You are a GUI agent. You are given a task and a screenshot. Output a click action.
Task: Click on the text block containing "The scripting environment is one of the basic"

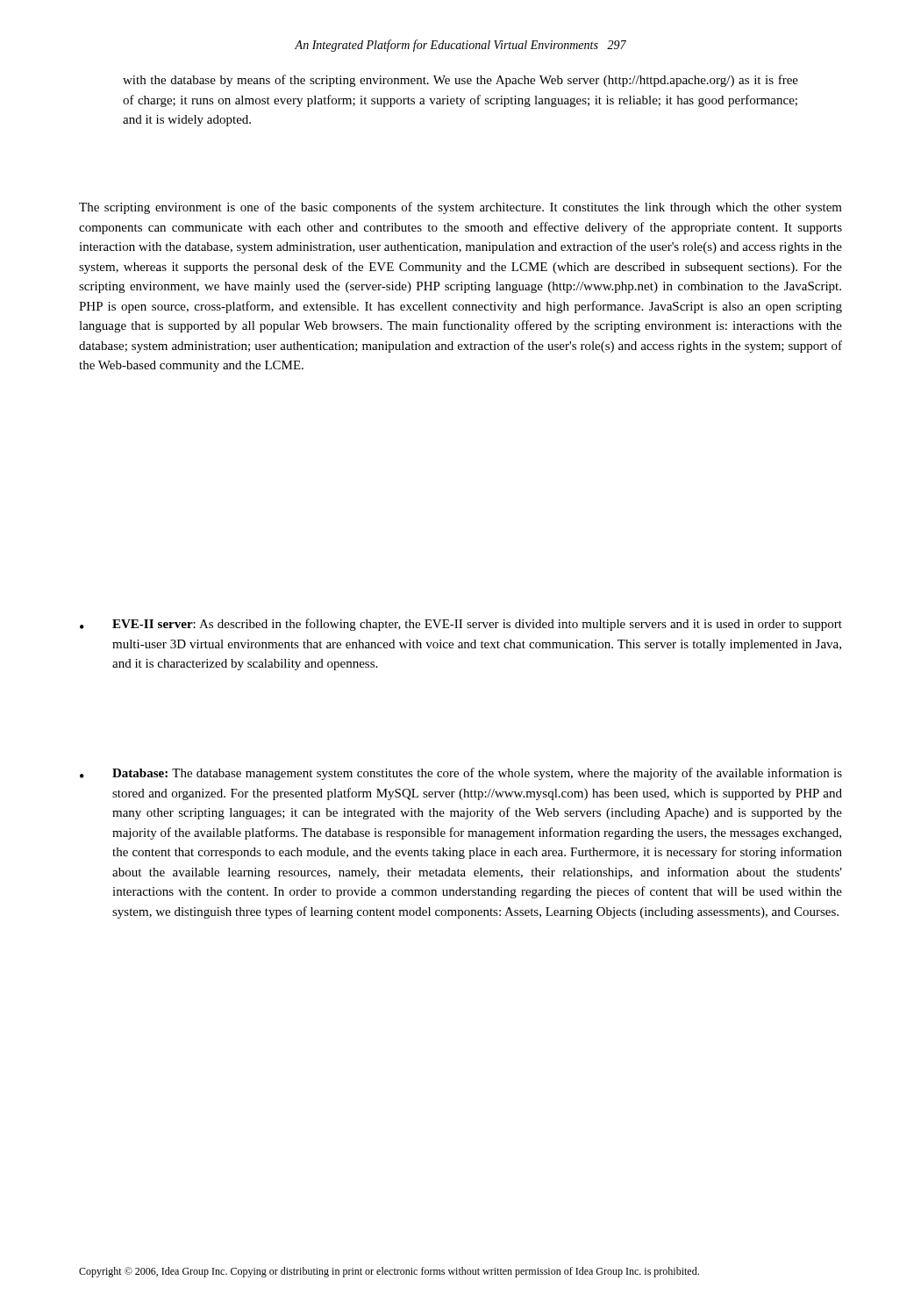[460, 286]
